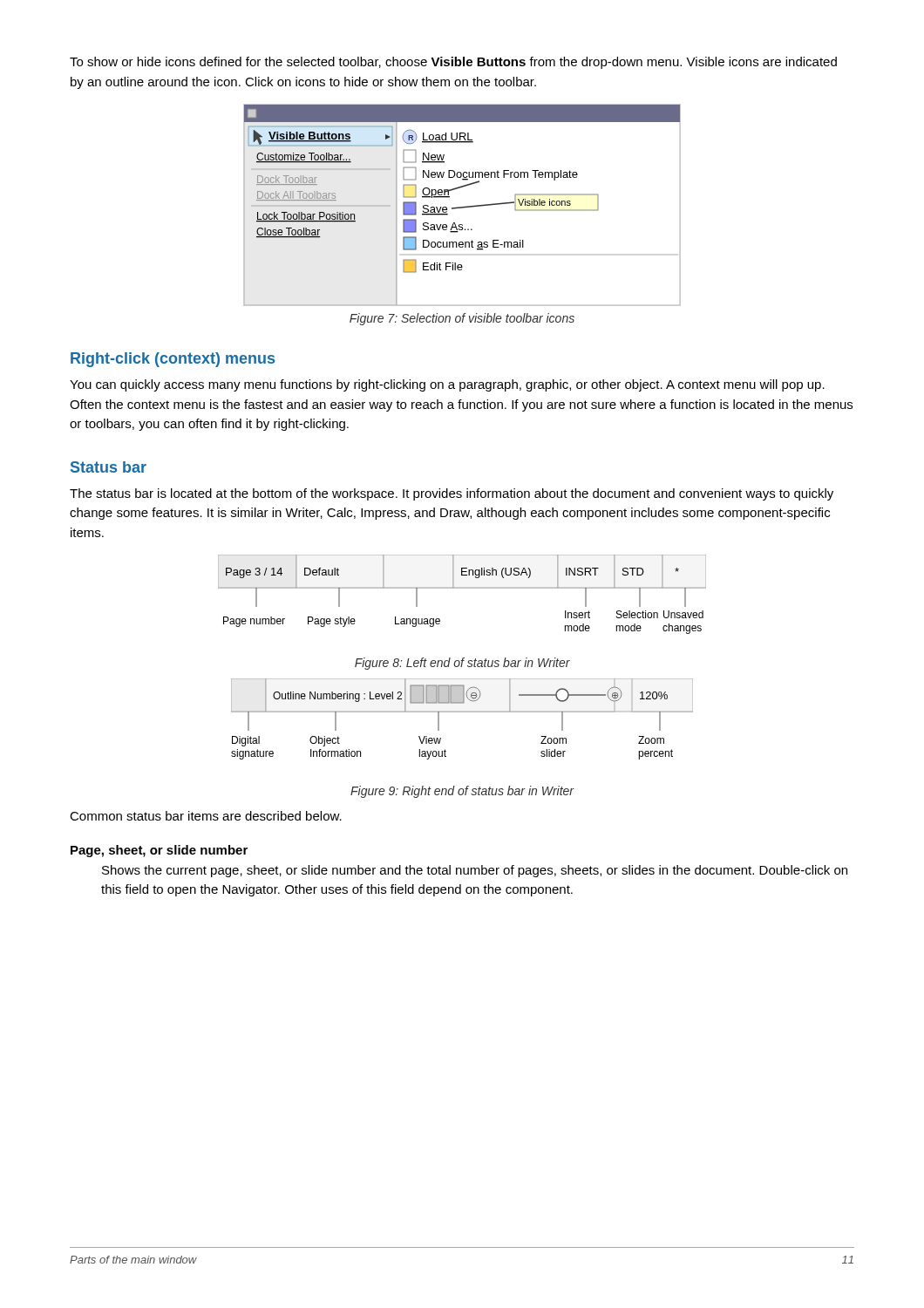Click on the text block starting "To show or hide icons defined"
Viewport: 924px width, 1308px height.
(454, 71)
